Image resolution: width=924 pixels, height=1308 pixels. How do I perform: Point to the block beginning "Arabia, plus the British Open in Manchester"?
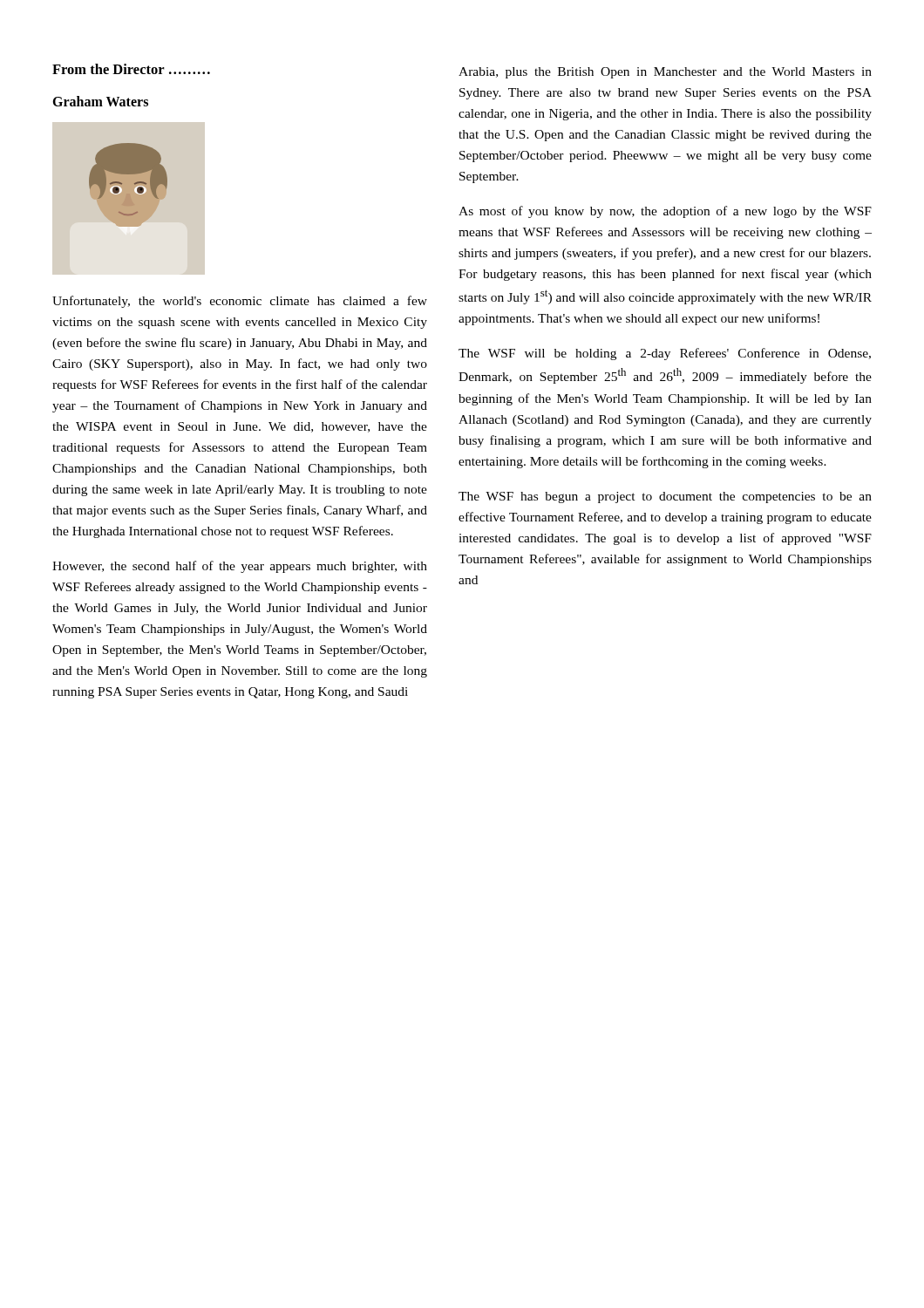point(665,124)
